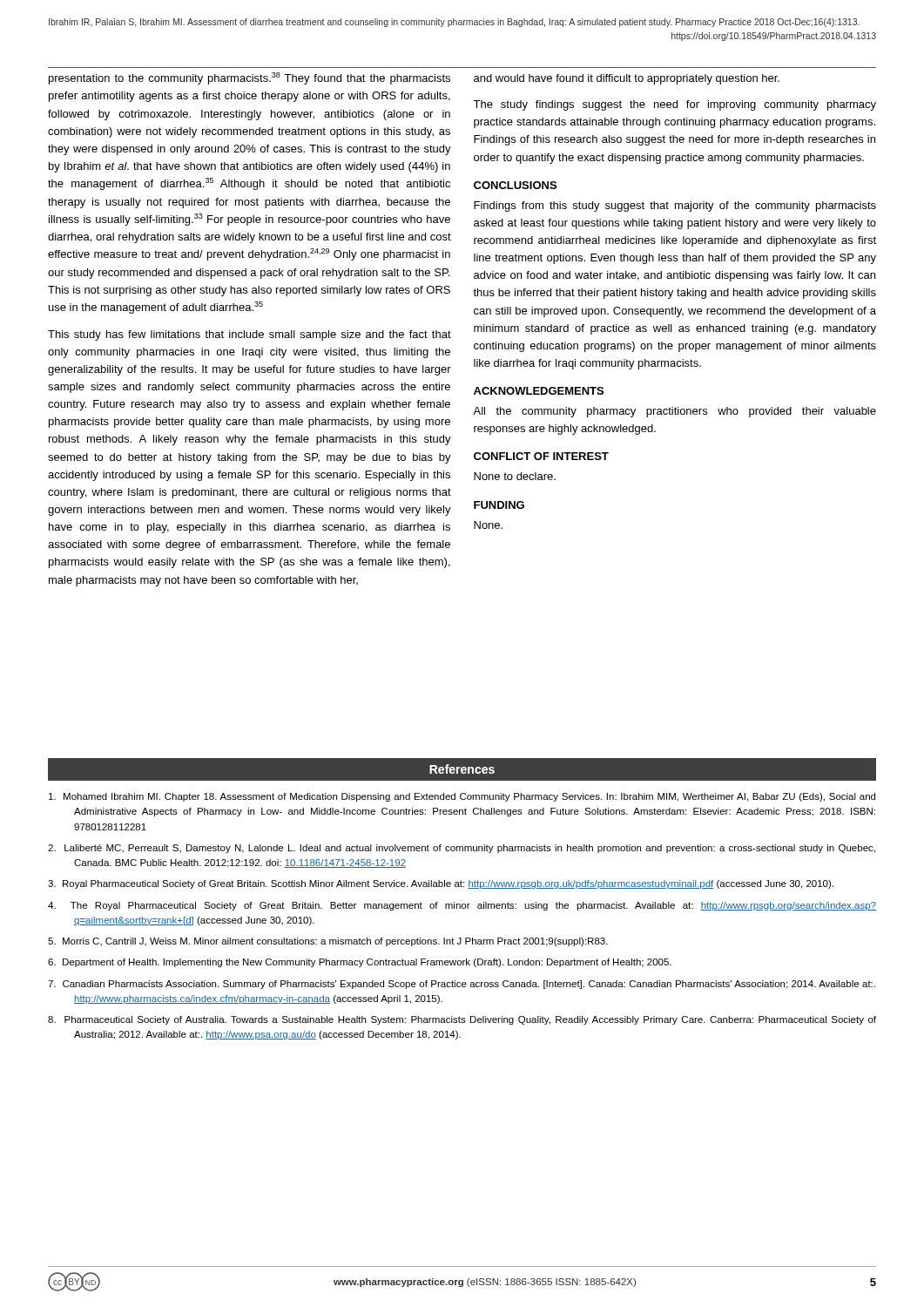The width and height of the screenshot is (924, 1307).
Task: Locate the passage starting "8. Pharmaceutical Society of"
Action: coord(462,1027)
